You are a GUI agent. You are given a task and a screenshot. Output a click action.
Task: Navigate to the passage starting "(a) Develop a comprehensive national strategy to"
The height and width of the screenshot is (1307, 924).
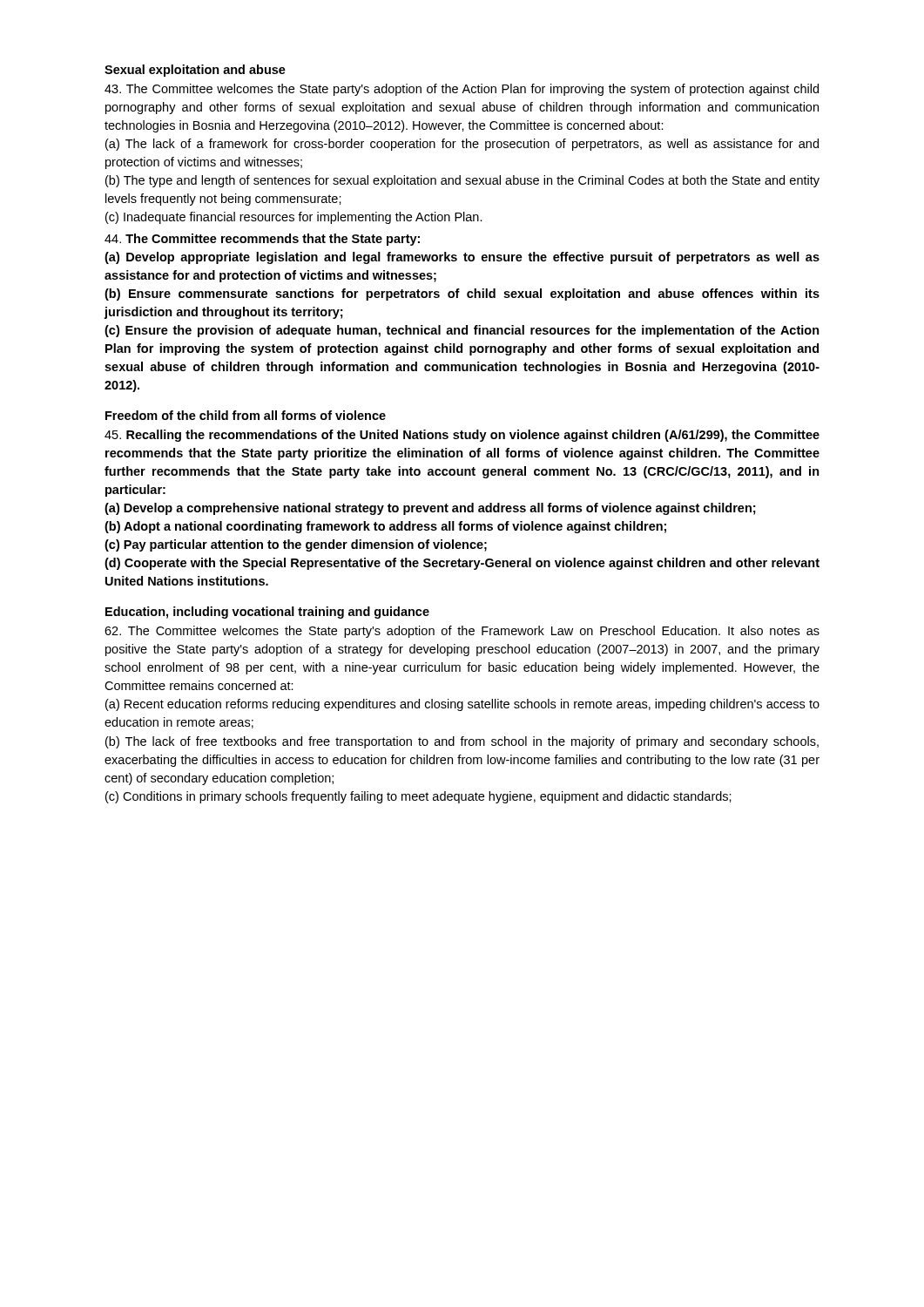point(430,508)
